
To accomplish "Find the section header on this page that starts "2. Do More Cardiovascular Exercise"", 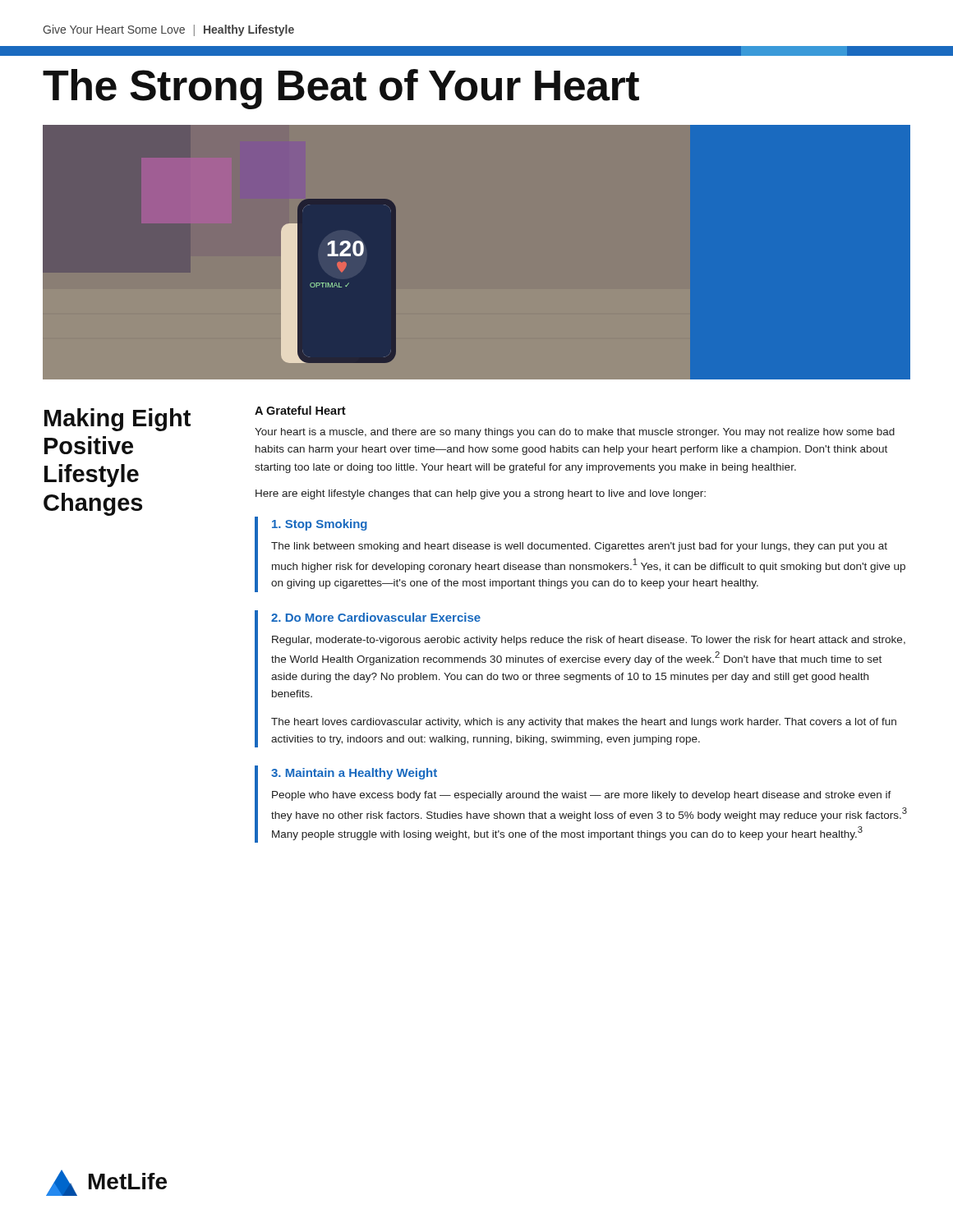I will pyautogui.click(x=591, y=679).
